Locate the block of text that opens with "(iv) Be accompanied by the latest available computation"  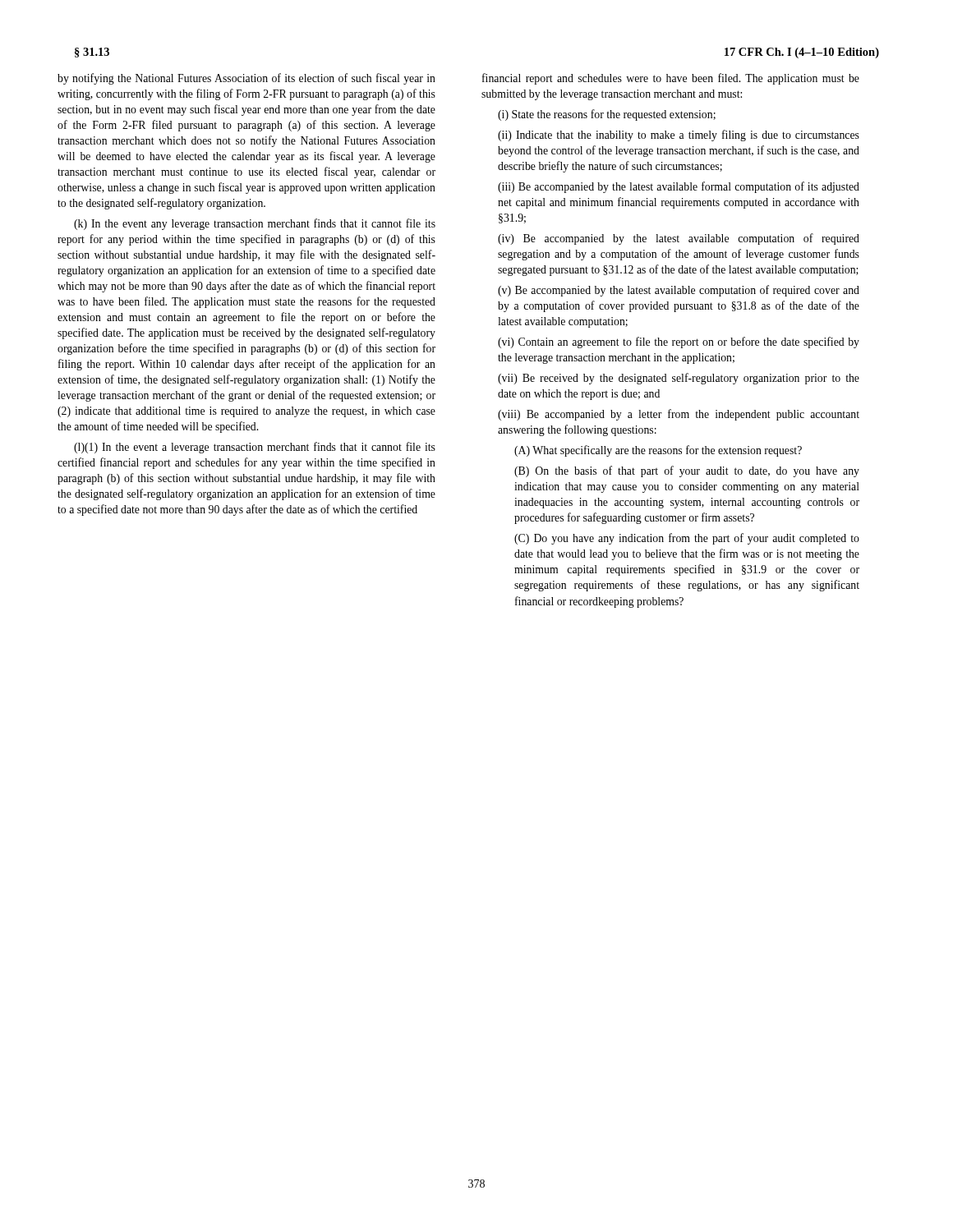click(670, 254)
